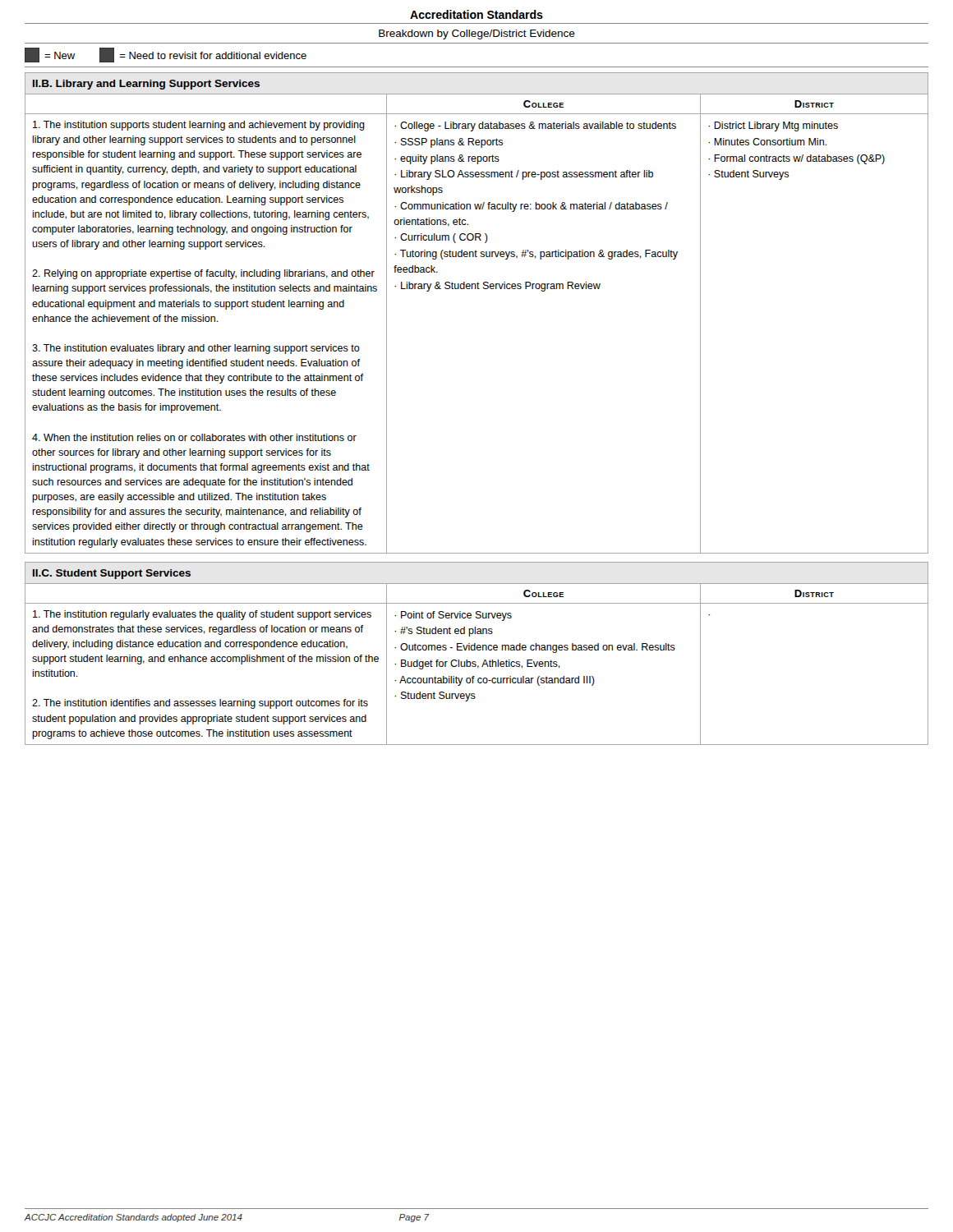Click on the table containing "II.B. Library and Learning Support"
Image resolution: width=953 pixels, height=1232 pixels.
coord(476,313)
